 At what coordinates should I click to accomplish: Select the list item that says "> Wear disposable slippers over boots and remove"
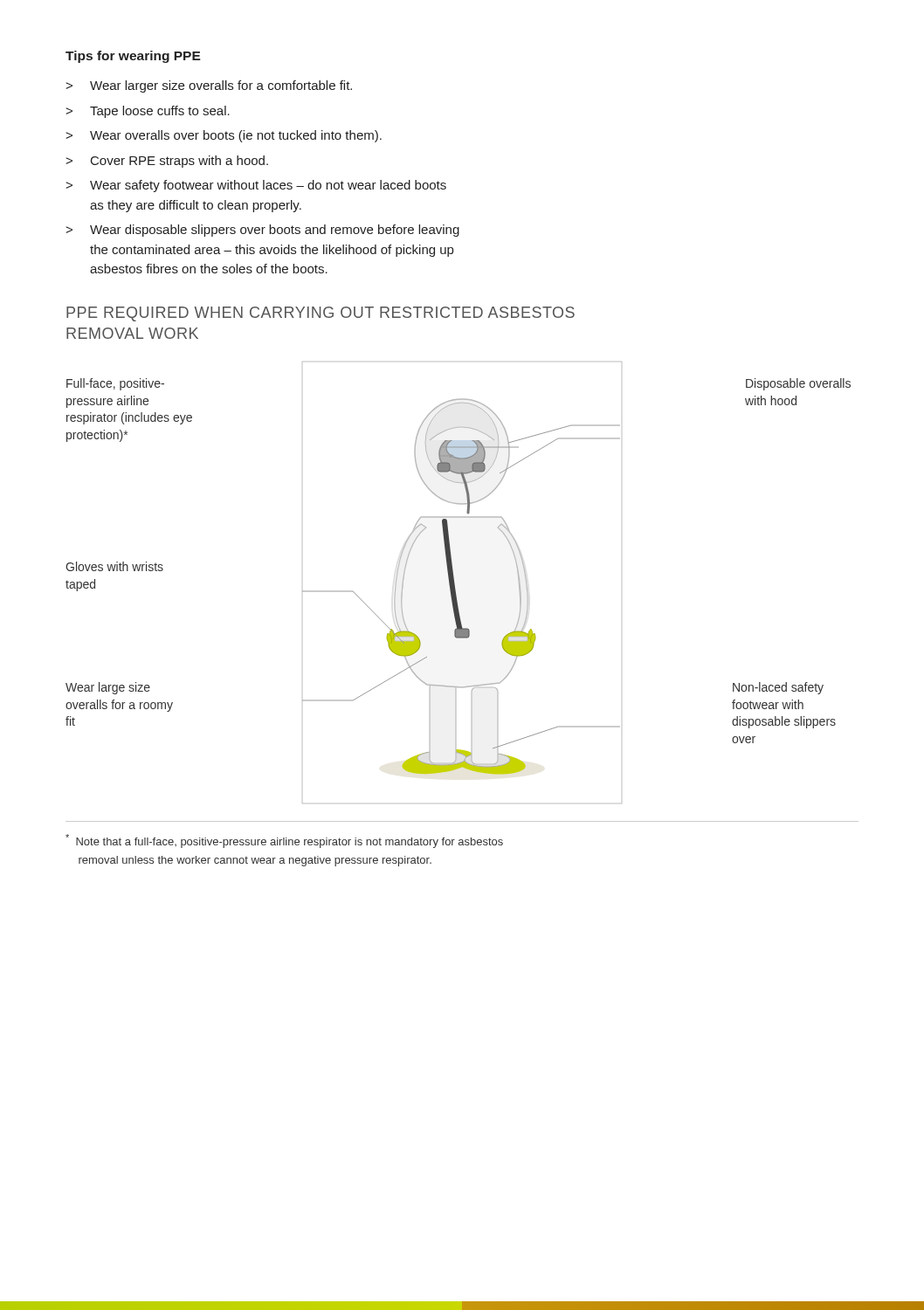(x=462, y=250)
